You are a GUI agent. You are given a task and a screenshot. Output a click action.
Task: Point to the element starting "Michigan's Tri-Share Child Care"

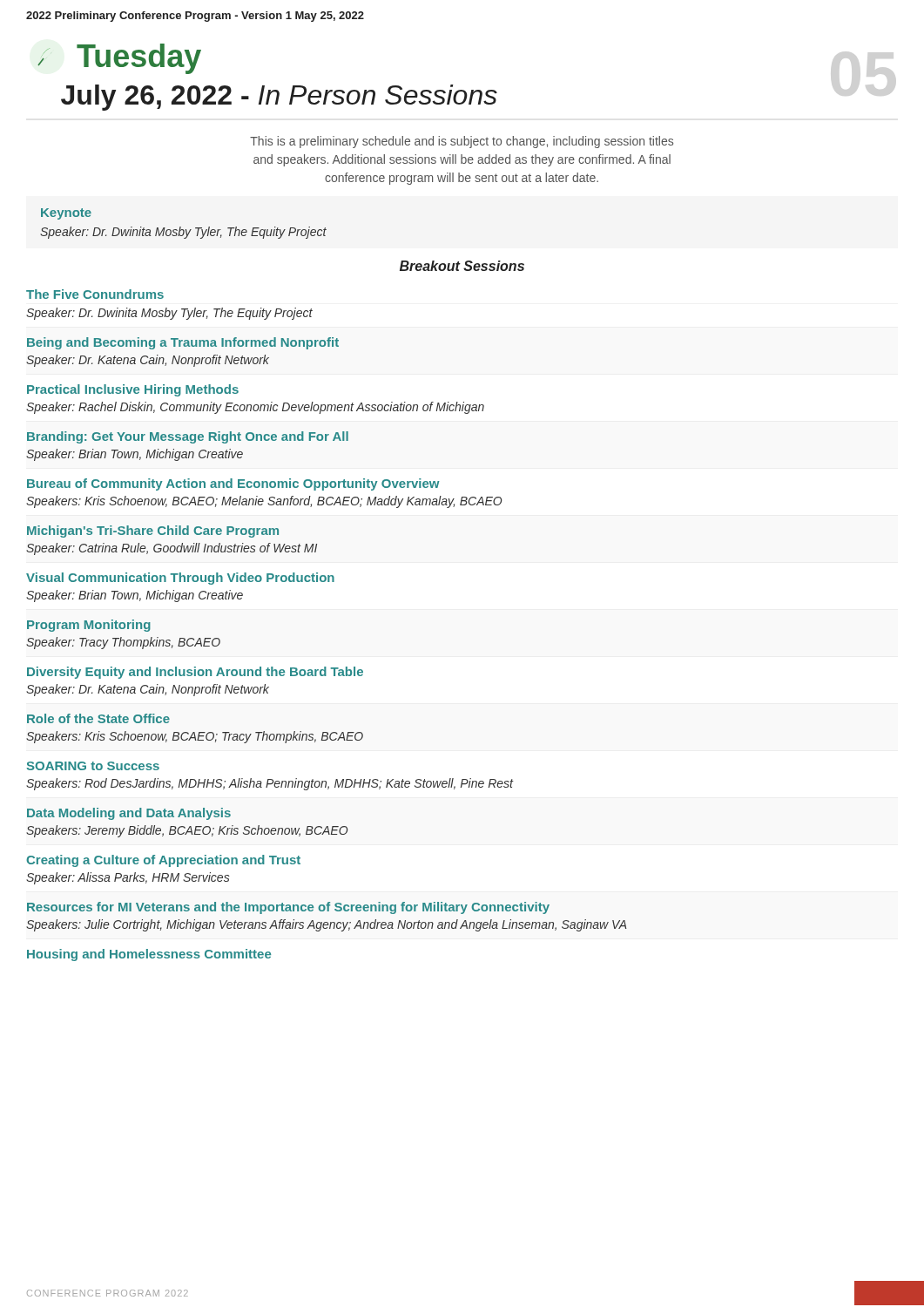tap(153, 532)
